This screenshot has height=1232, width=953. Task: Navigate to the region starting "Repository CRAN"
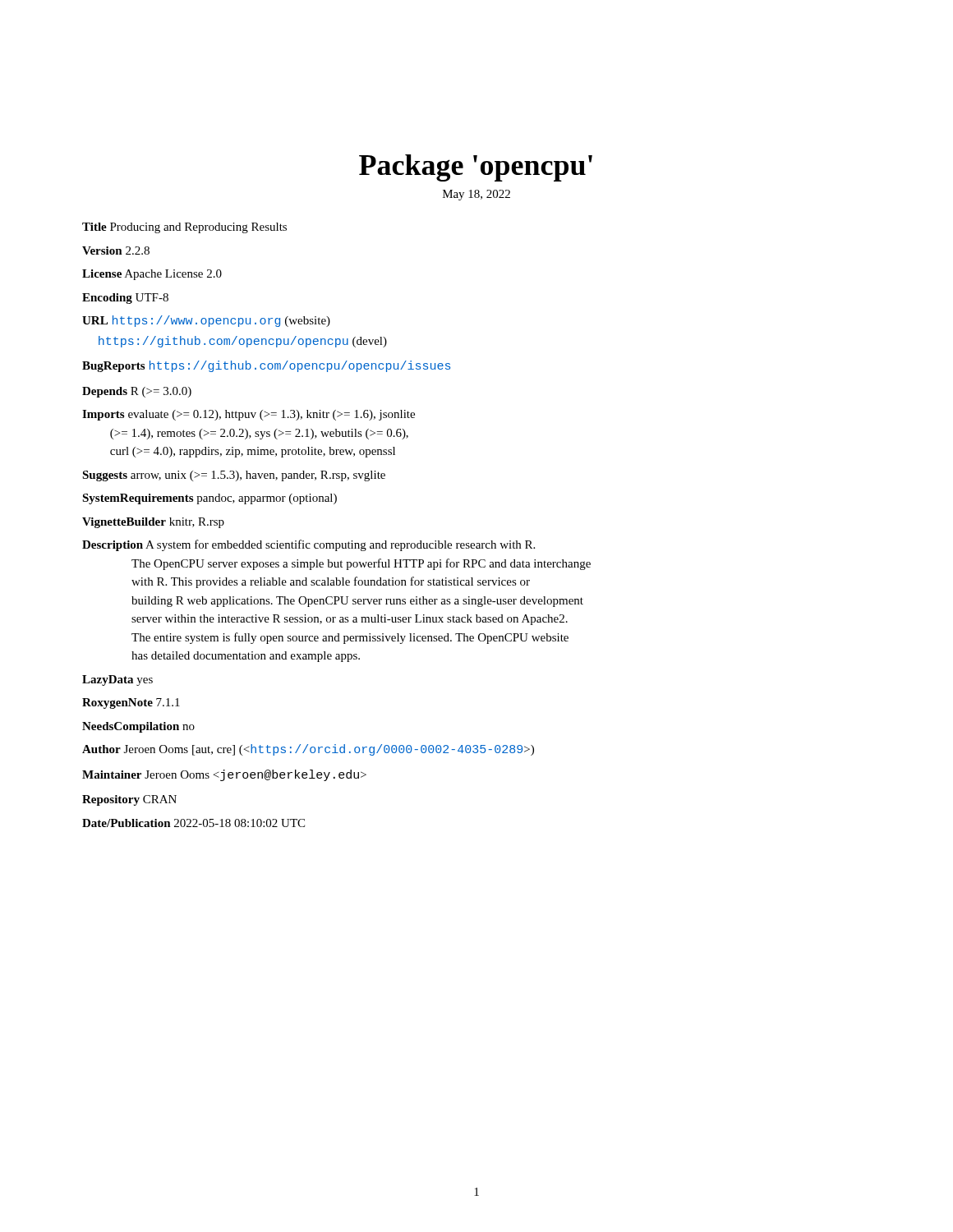tap(130, 799)
